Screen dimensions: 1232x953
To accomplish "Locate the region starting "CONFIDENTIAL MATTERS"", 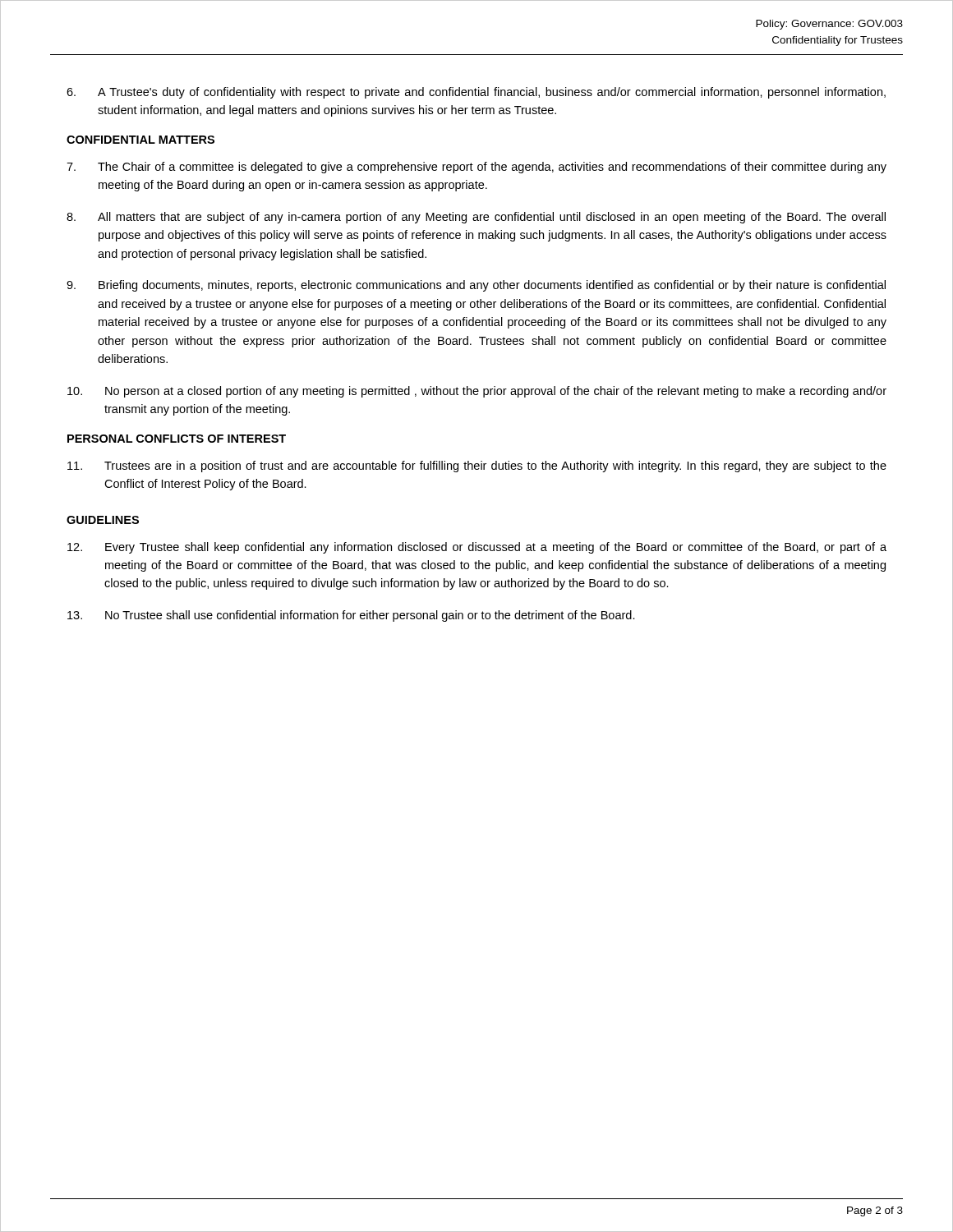I will click(141, 140).
